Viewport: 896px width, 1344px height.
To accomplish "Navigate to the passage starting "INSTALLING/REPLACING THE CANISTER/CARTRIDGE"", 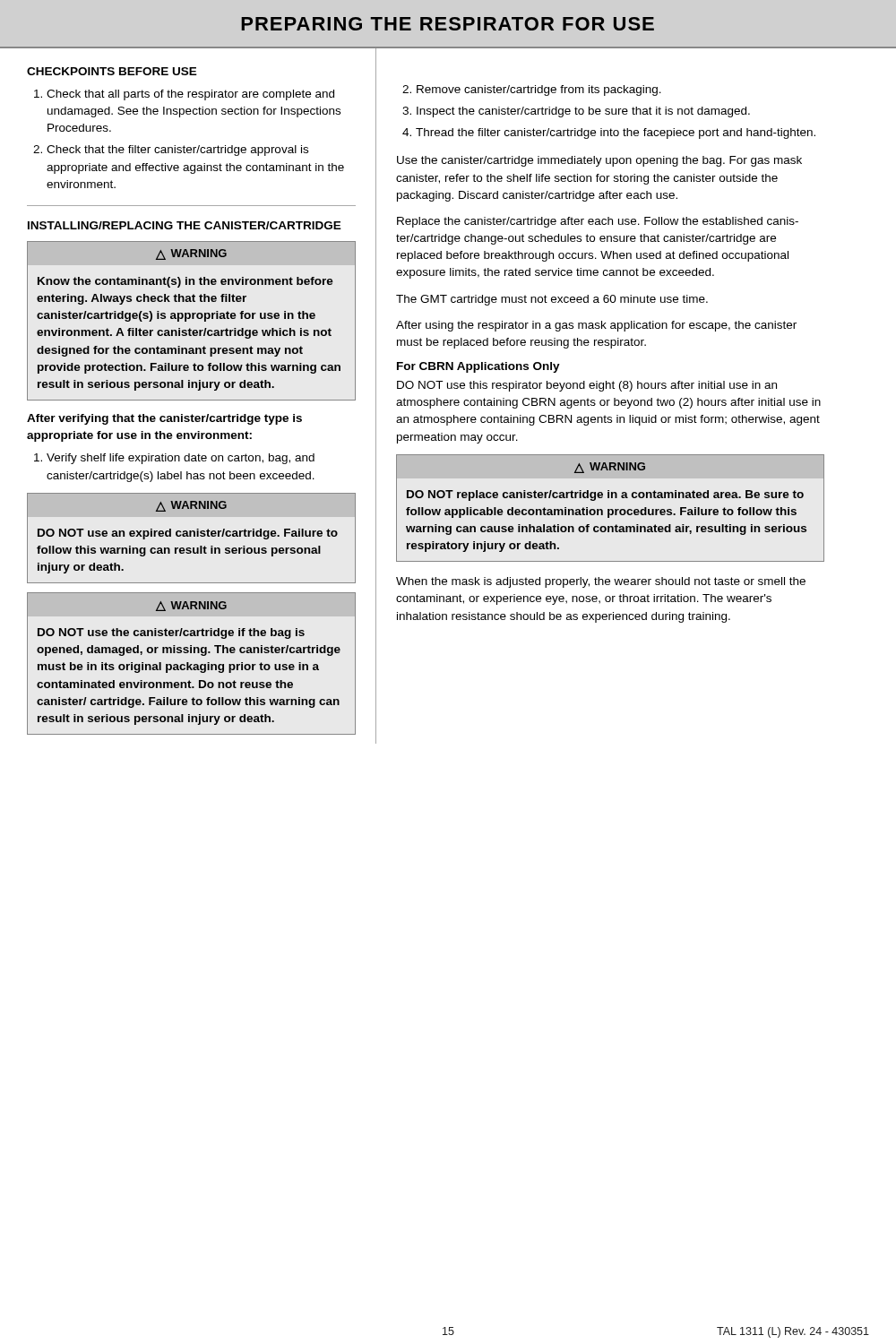I will click(184, 225).
